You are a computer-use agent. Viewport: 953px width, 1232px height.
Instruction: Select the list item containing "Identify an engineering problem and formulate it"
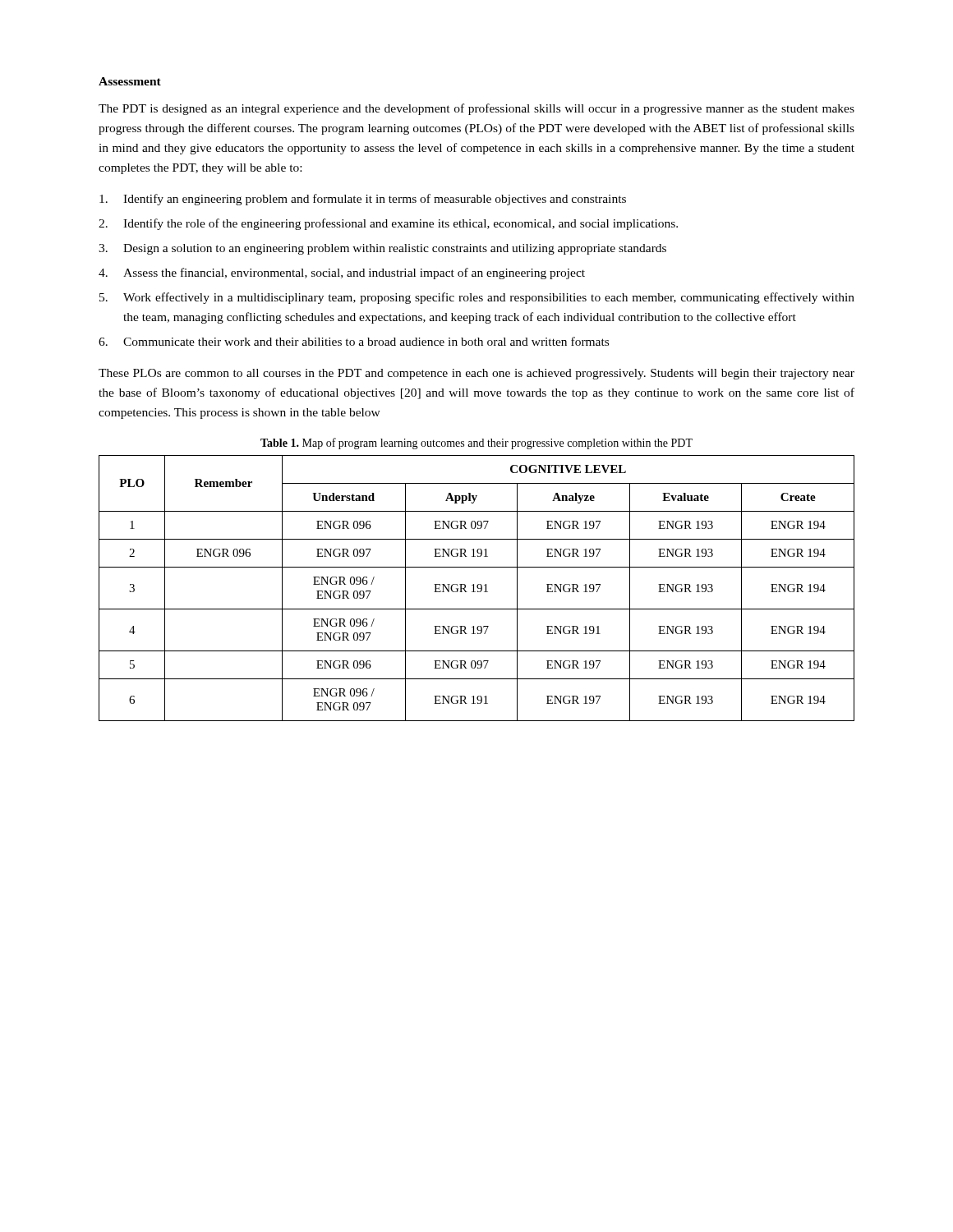(362, 199)
